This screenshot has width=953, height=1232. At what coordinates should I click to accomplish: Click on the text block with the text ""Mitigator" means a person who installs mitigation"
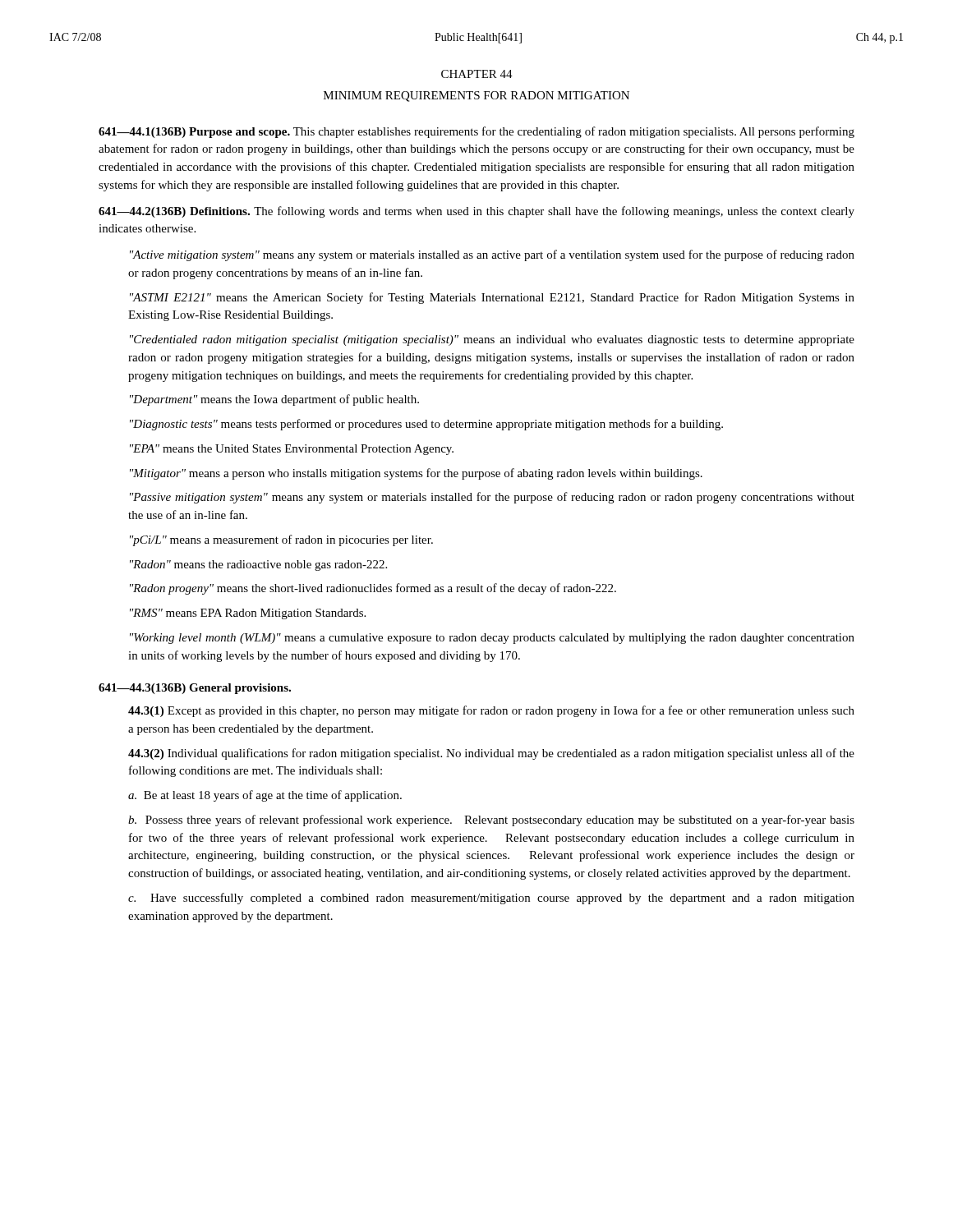pyautogui.click(x=491, y=473)
